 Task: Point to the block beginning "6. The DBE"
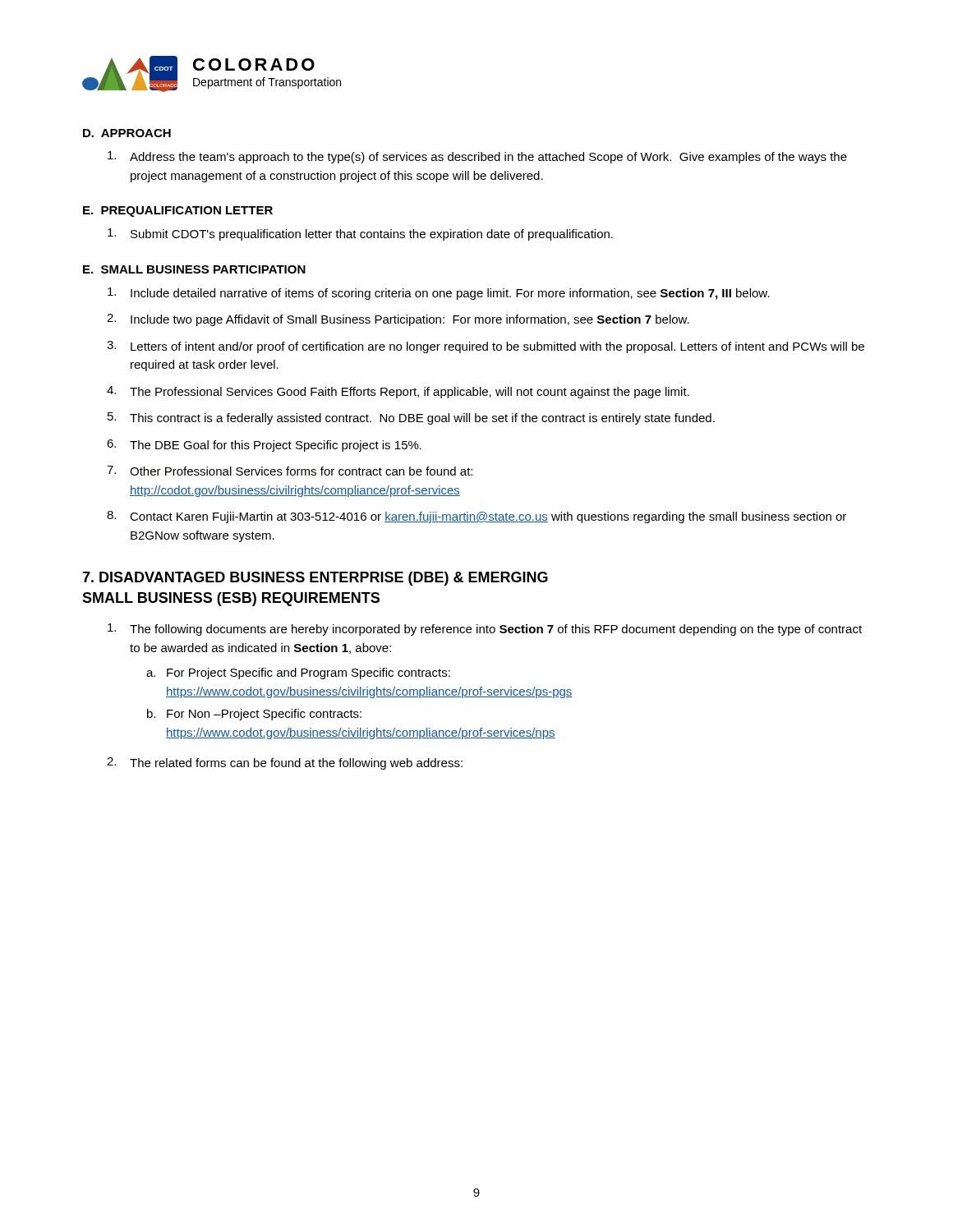pos(265,445)
